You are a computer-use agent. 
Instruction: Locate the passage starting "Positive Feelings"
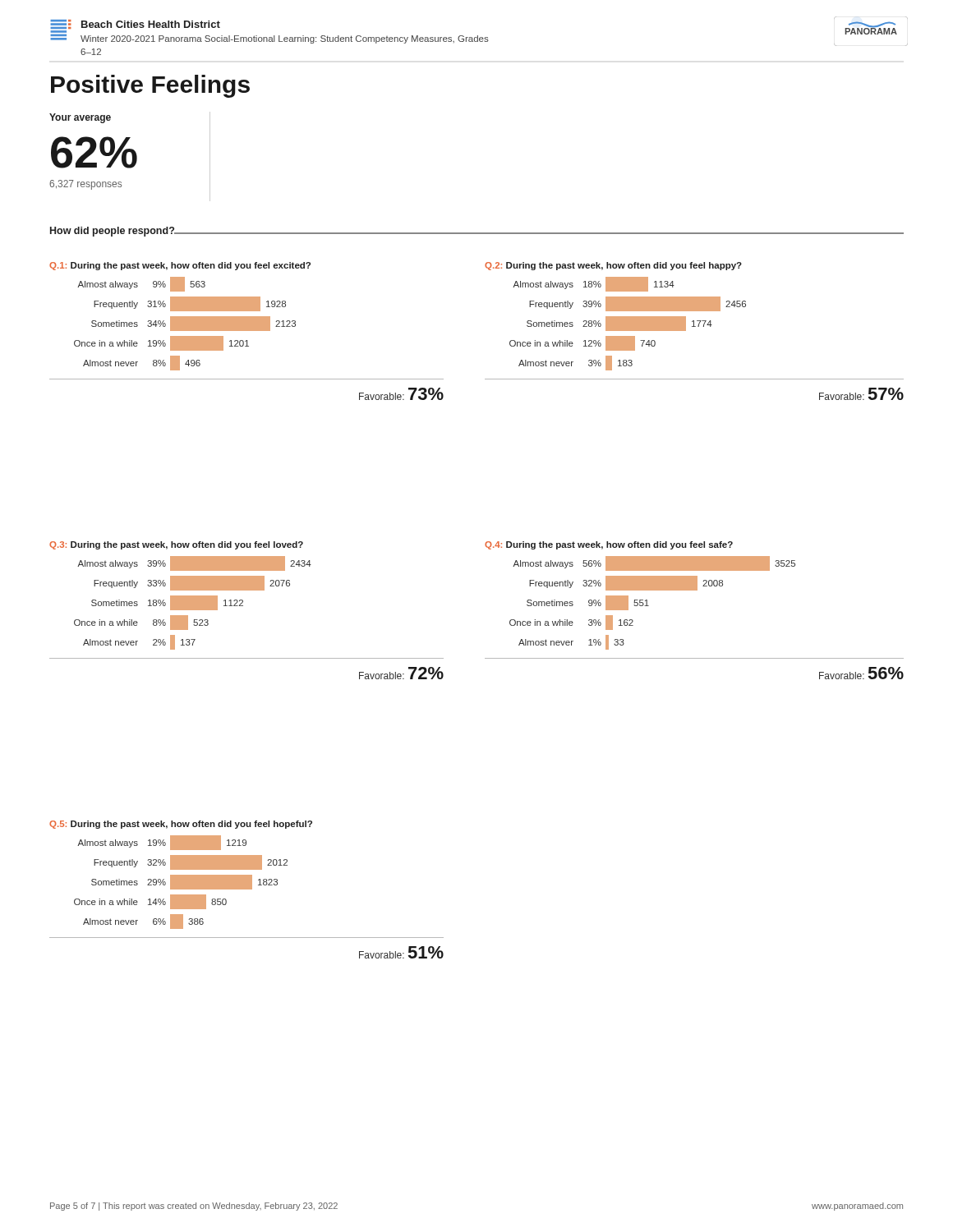point(150,84)
